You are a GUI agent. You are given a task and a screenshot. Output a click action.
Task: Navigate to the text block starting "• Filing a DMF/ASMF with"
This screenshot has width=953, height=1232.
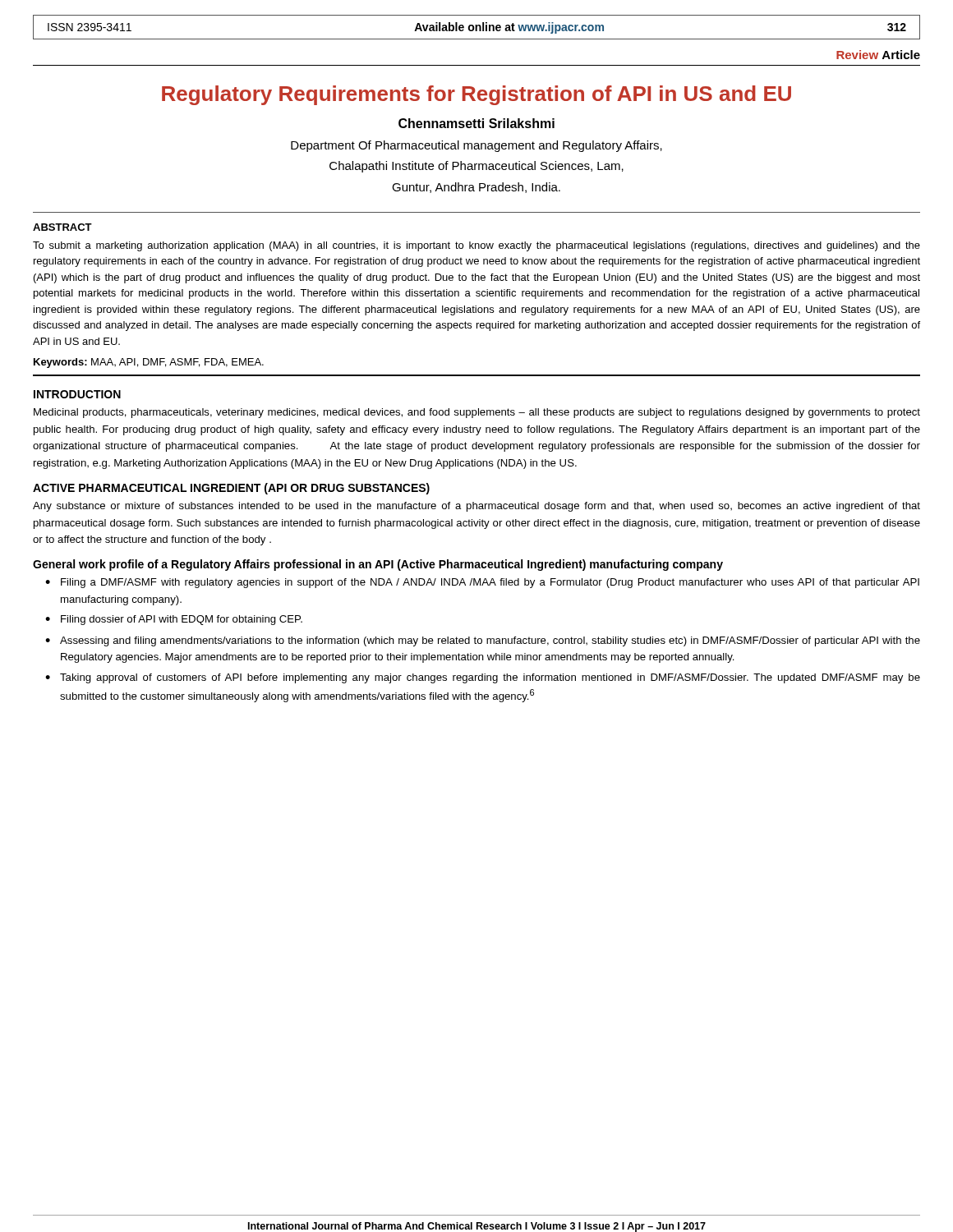[483, 591]
